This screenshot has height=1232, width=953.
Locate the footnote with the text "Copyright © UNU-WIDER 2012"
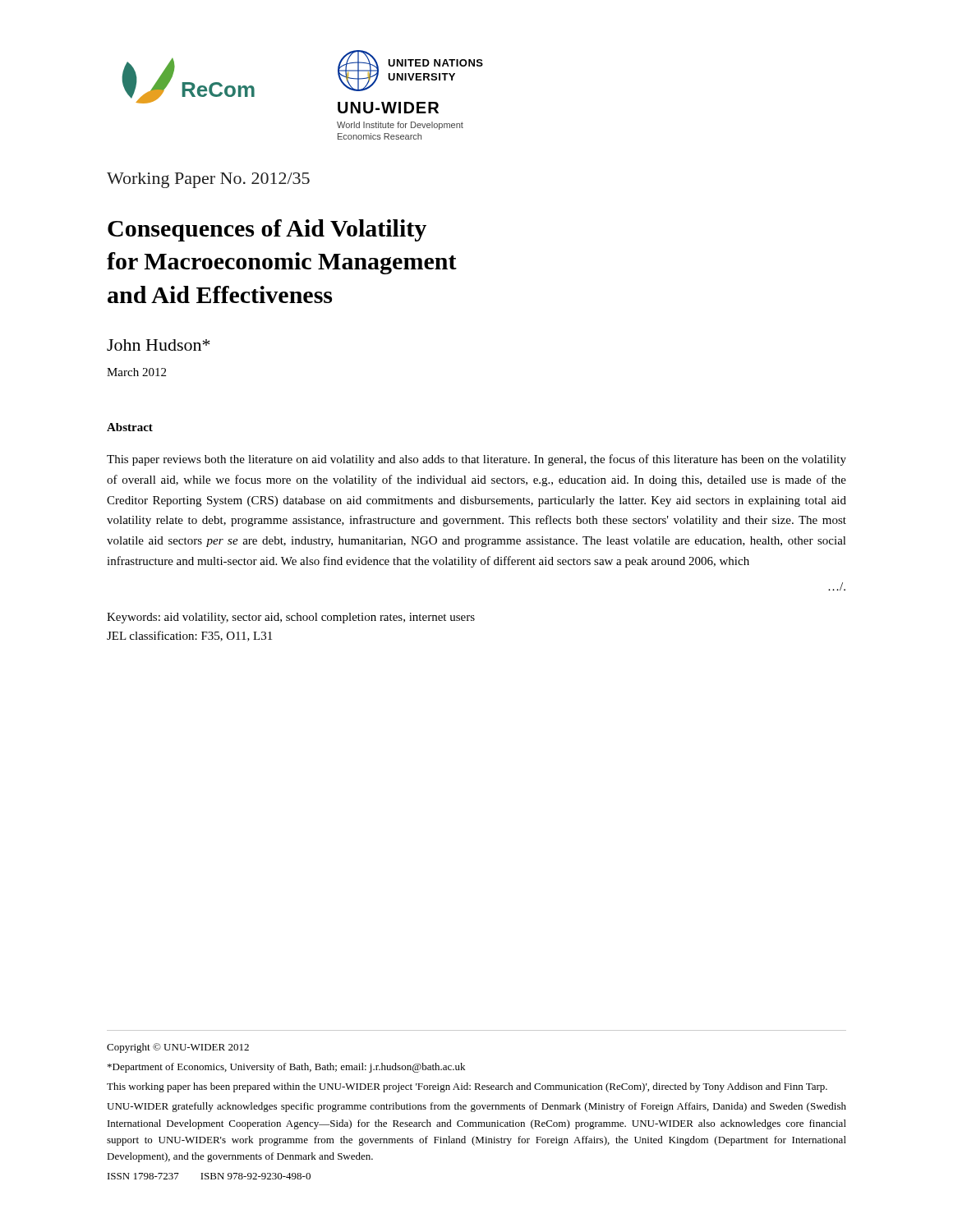tap(178, 1047)
